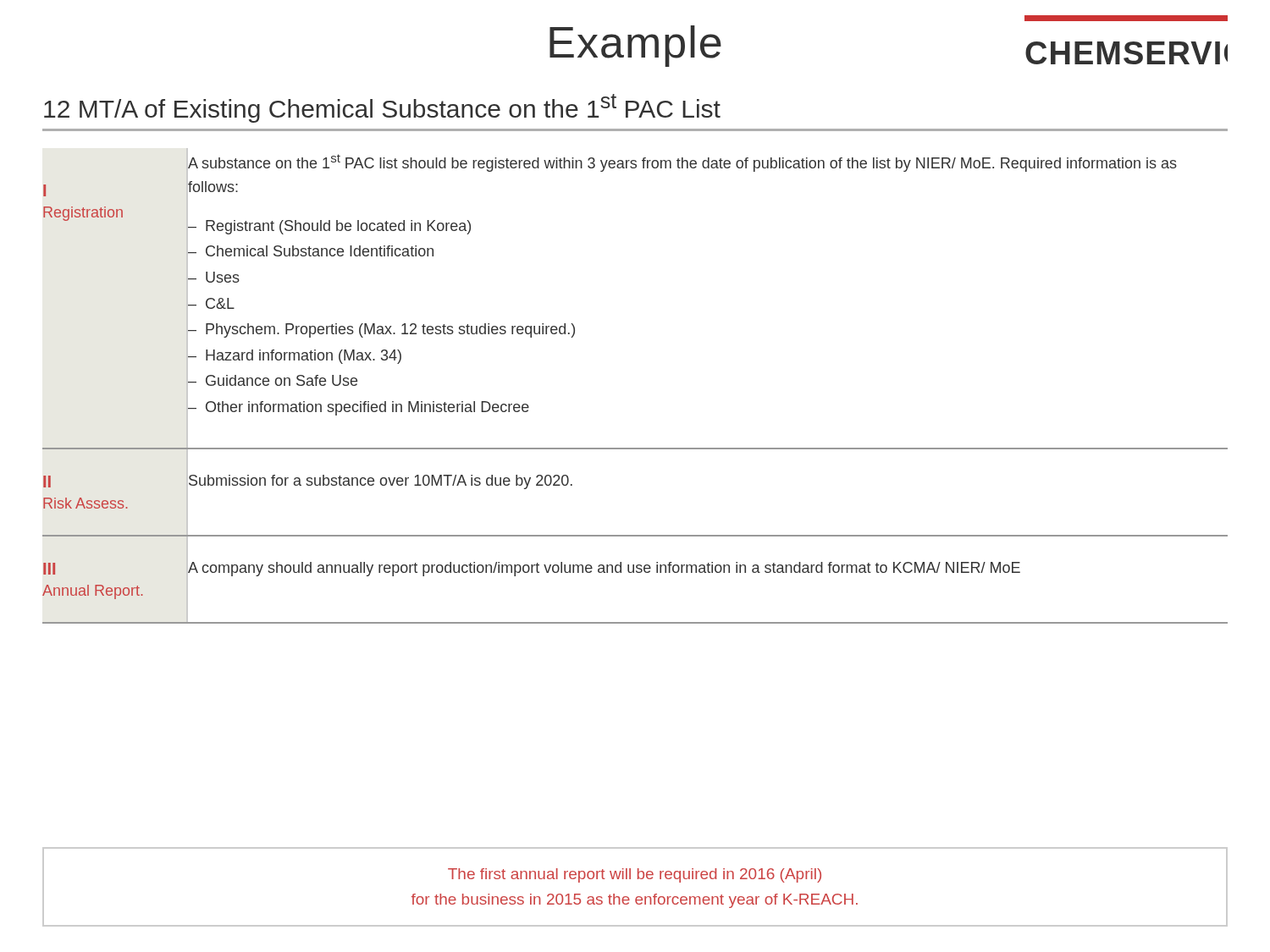Where is the section header that starts "12 MT/A of Existing Chemical"?

(635, 110)
